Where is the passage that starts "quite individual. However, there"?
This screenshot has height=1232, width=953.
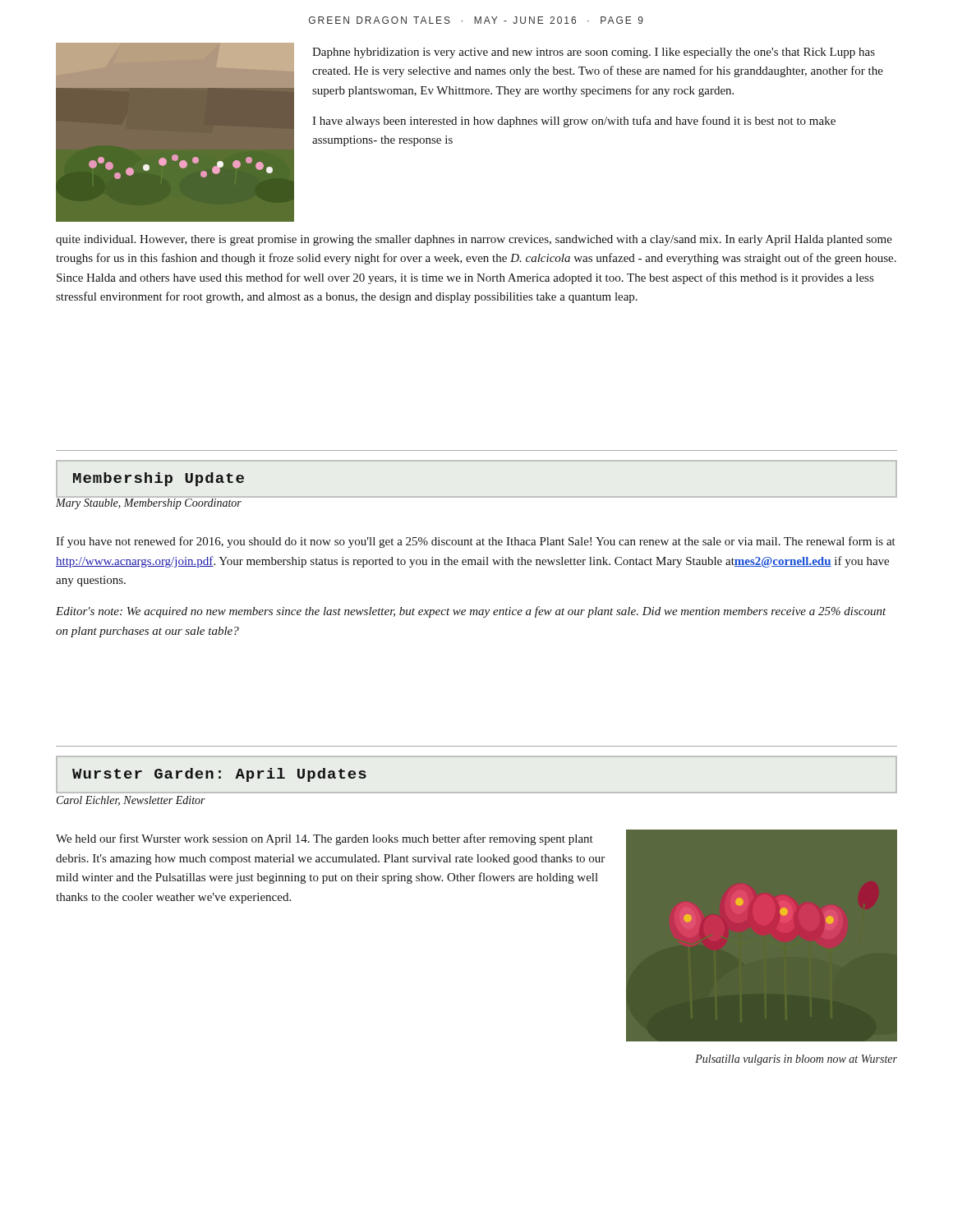[476, 268]
